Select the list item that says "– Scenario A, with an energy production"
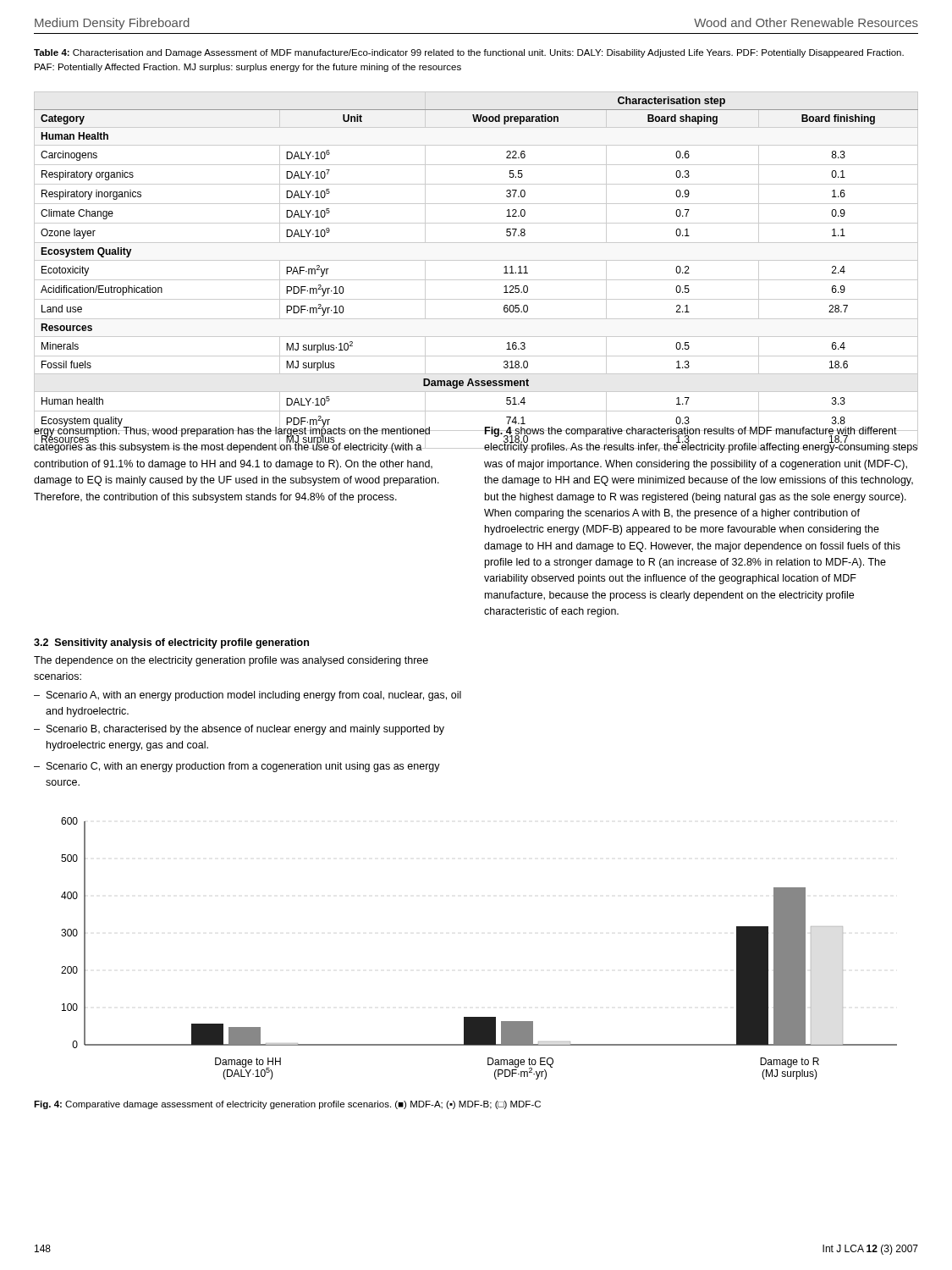The height and width of the screenshot is (1270, 952). (x=248, y=702)
